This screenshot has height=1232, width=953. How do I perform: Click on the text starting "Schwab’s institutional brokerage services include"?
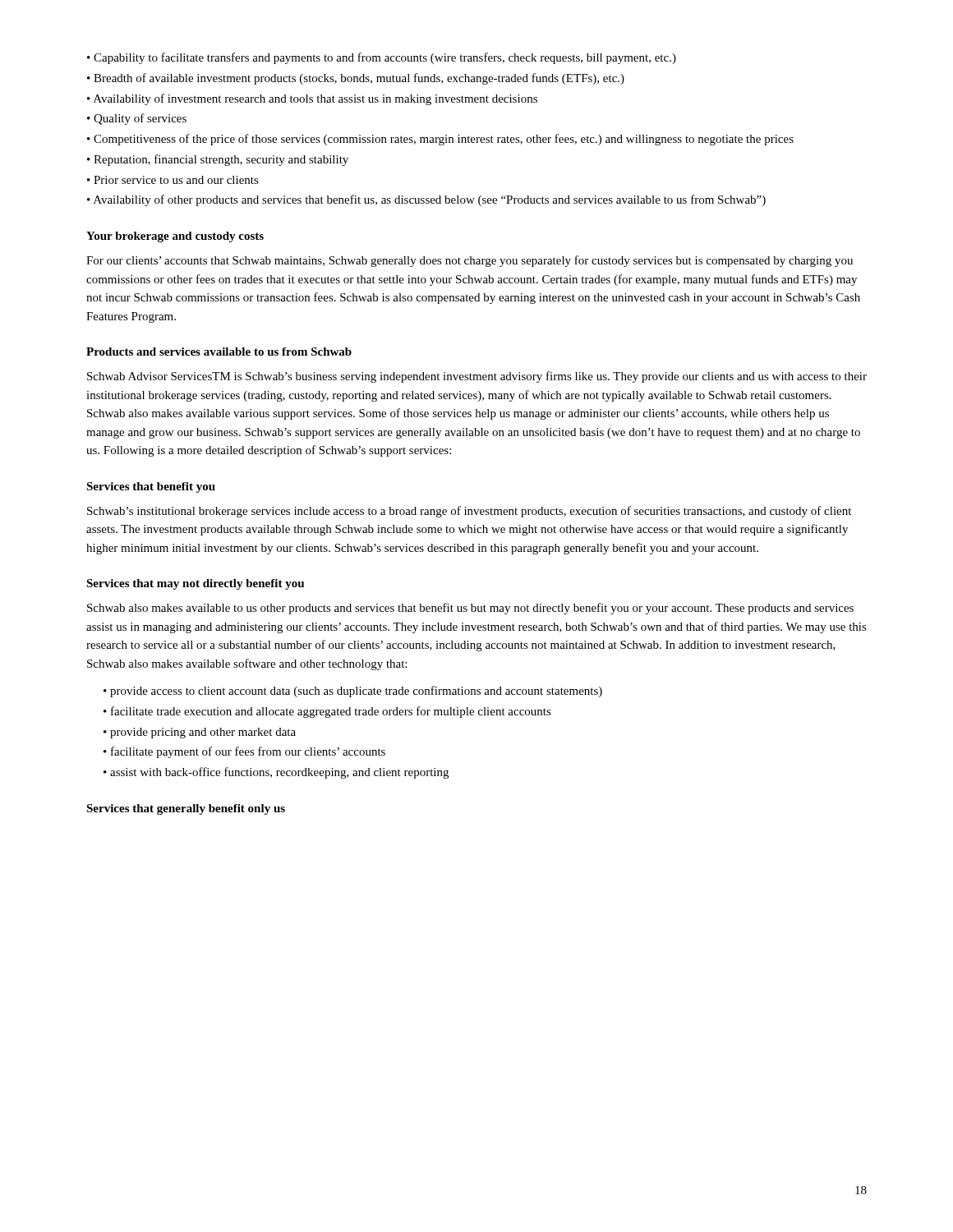[469, 529]
